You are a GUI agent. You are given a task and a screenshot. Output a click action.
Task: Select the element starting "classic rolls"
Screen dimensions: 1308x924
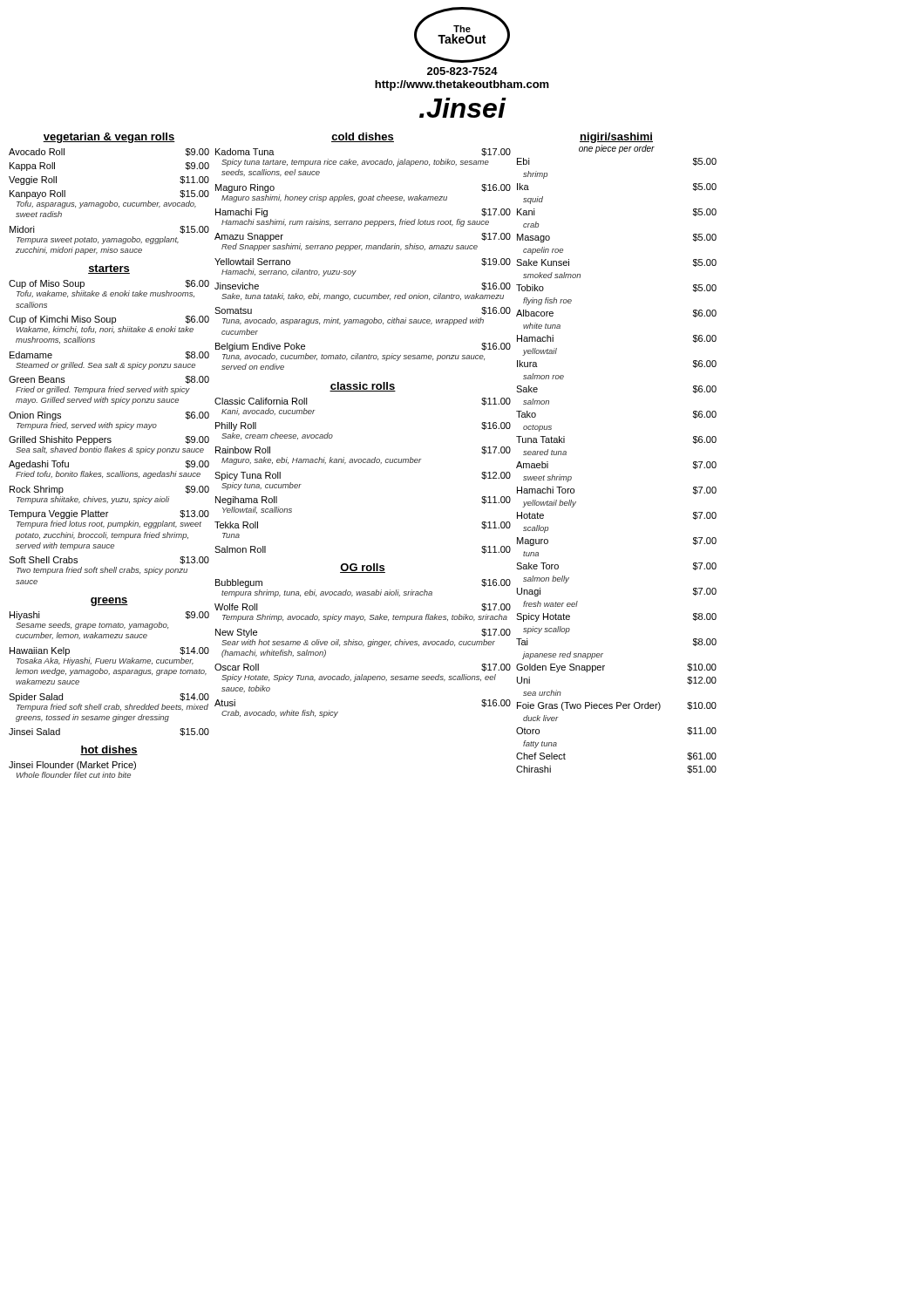tap(363, 386)
